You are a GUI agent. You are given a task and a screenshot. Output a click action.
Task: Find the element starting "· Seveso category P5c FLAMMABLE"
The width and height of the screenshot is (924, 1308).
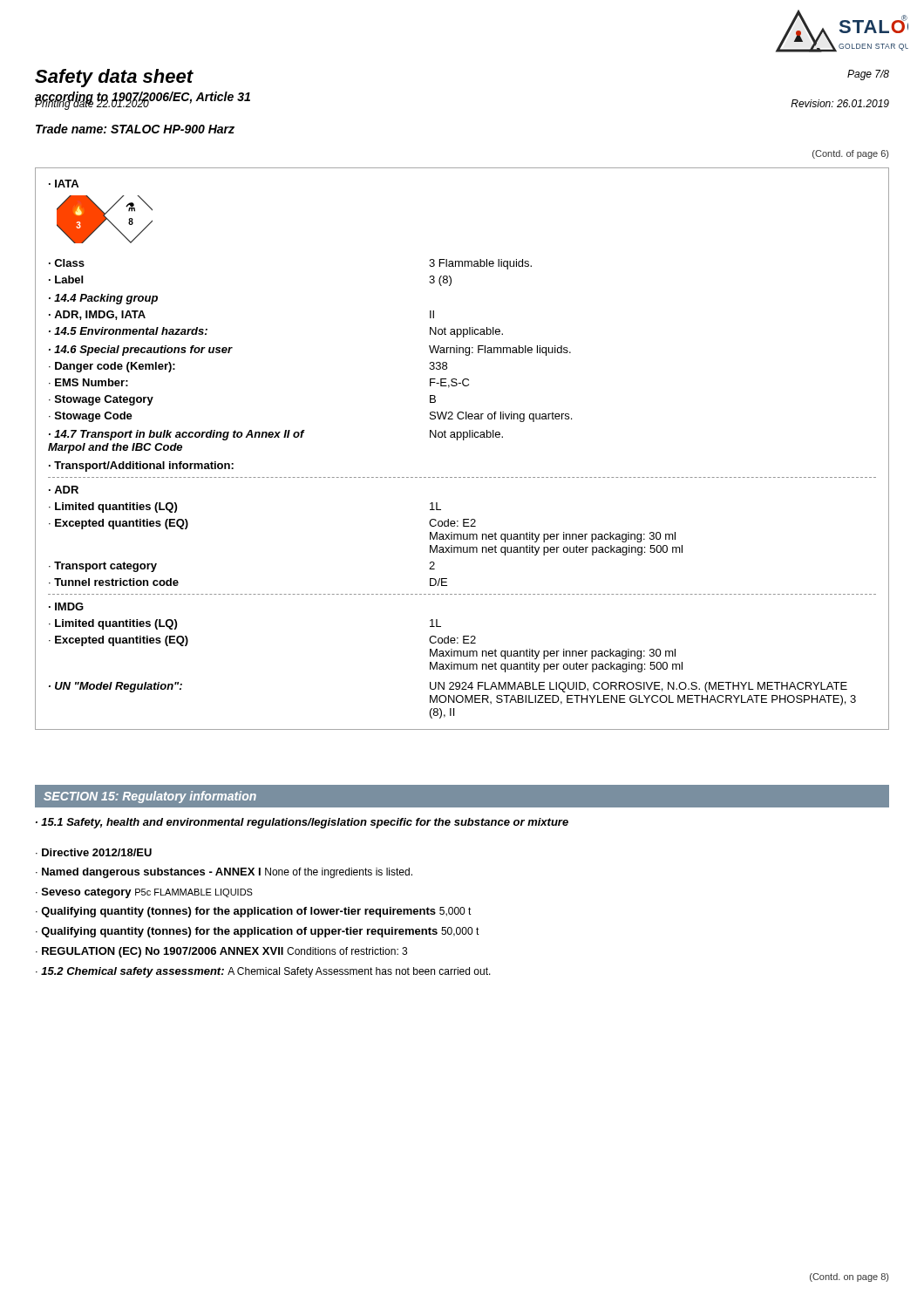point(144,892)
